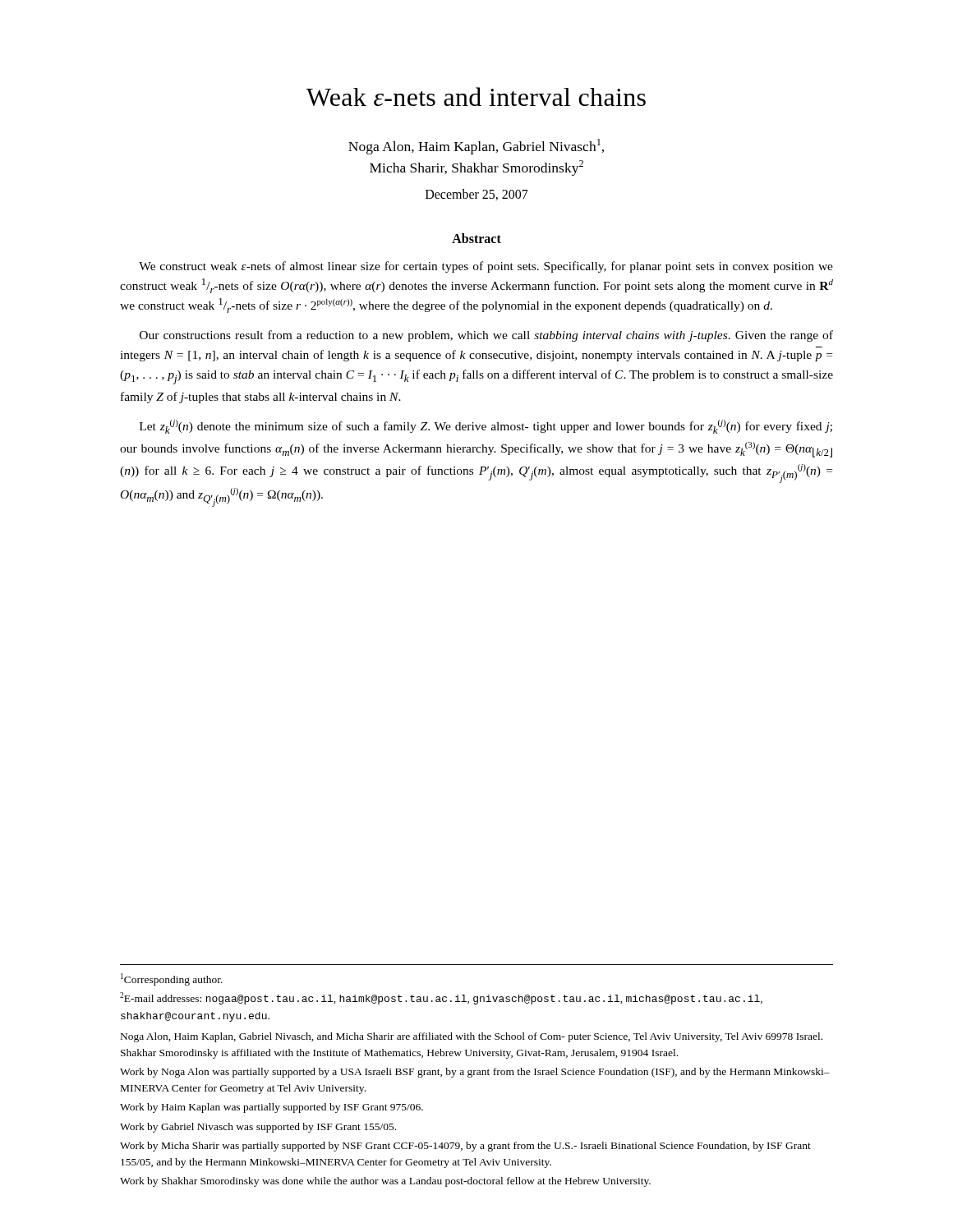Where is the passage that starts "Let zk(j)(n) denote"?
This screenshot has height=1232, width=953.
(476, 462)
